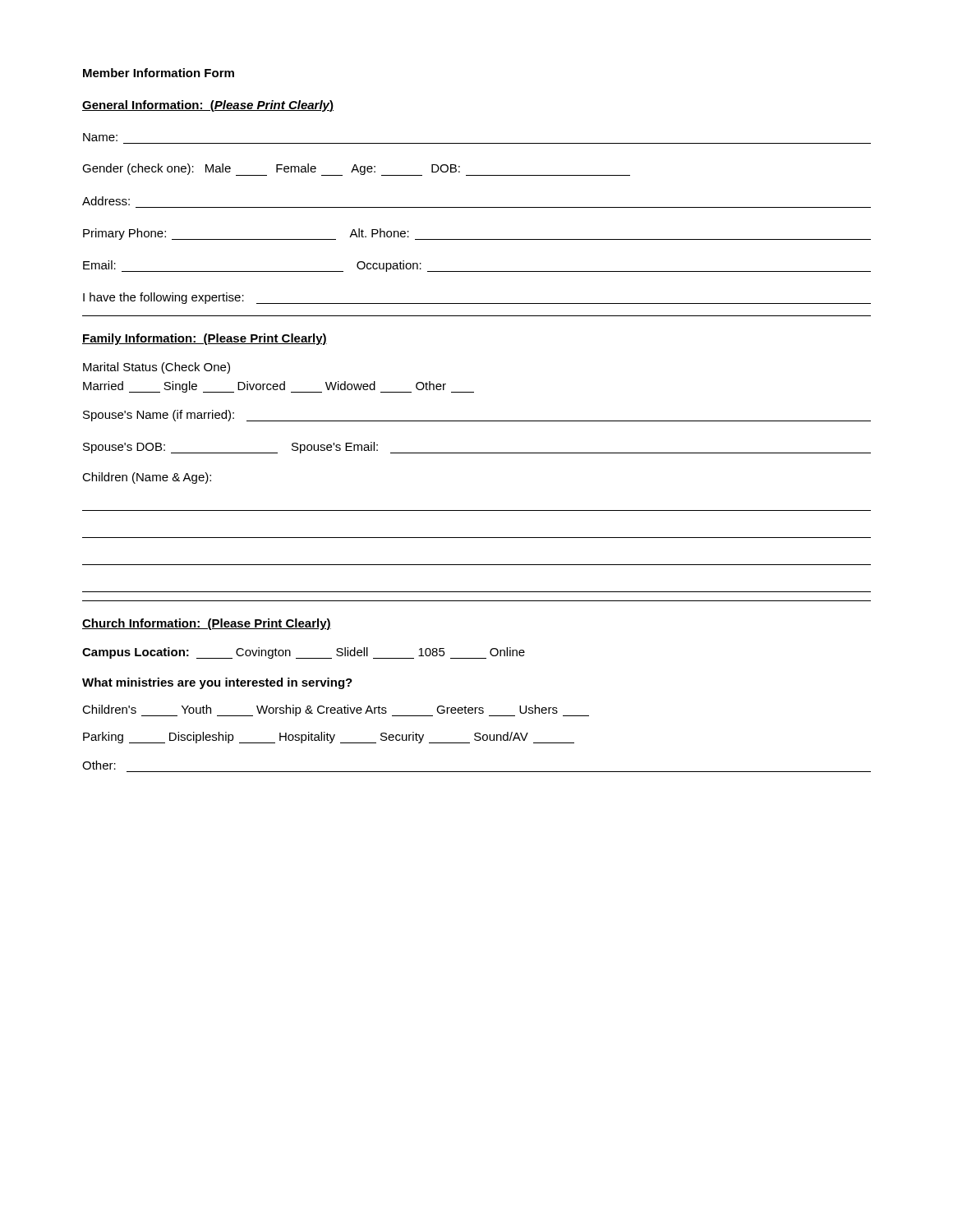This screenshot has height=1232, width=953.
Task: Click on the text with the text "Parking Discipleship Hospitality Security Sound/AV"
Action: coord(328,736)
